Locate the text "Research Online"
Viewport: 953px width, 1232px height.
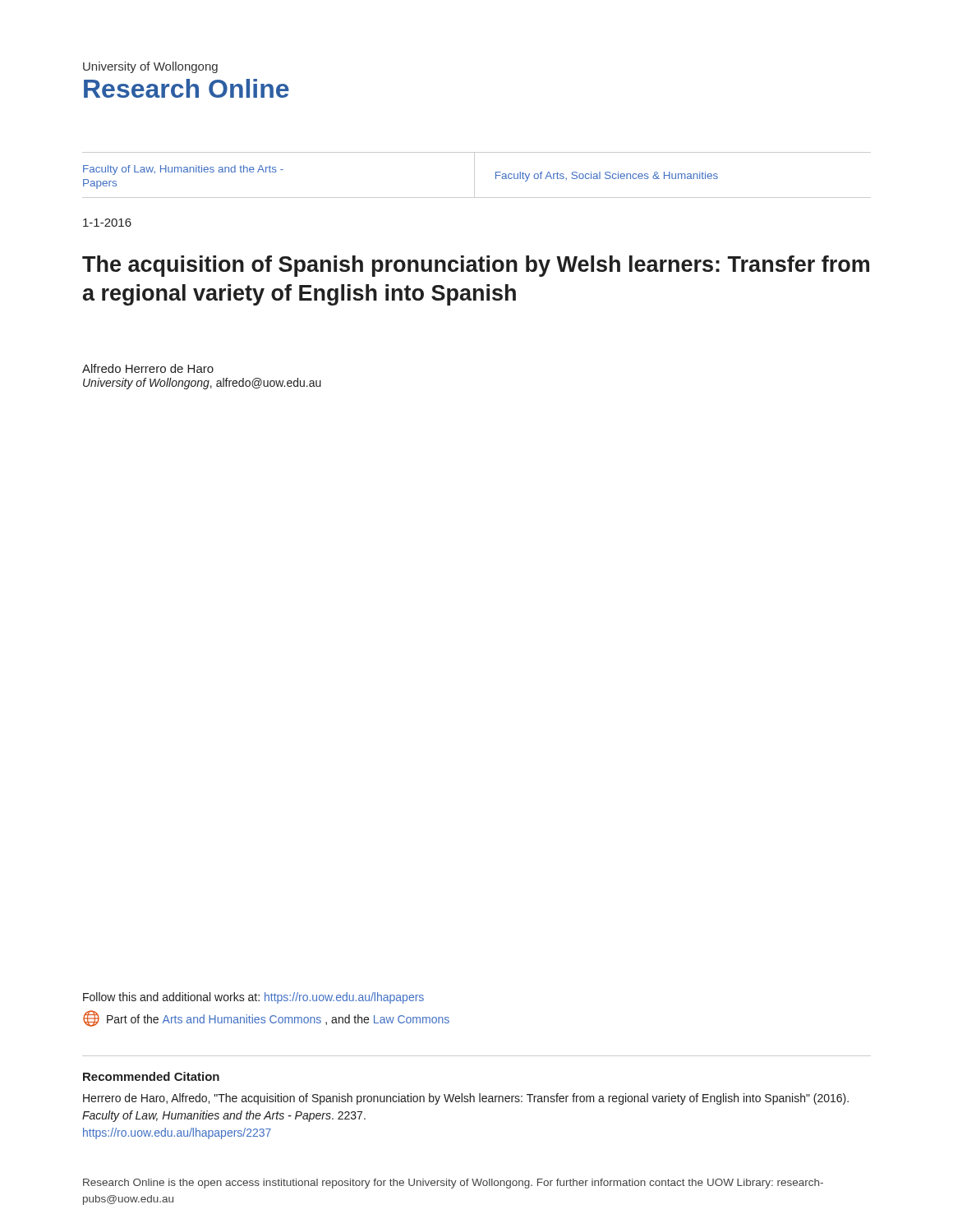click(x=186, y=89)
